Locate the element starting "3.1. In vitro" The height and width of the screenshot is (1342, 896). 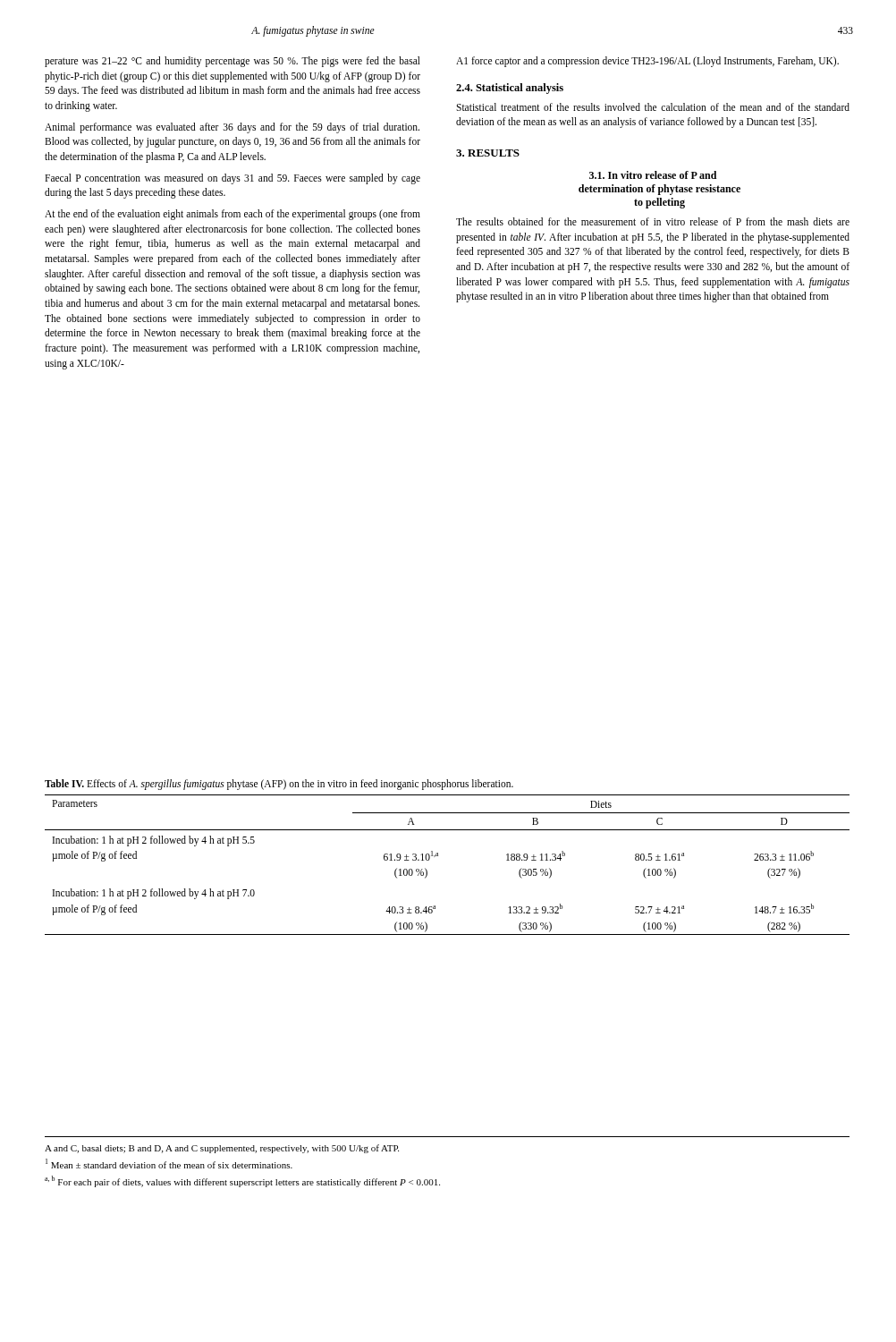point(653,189)
